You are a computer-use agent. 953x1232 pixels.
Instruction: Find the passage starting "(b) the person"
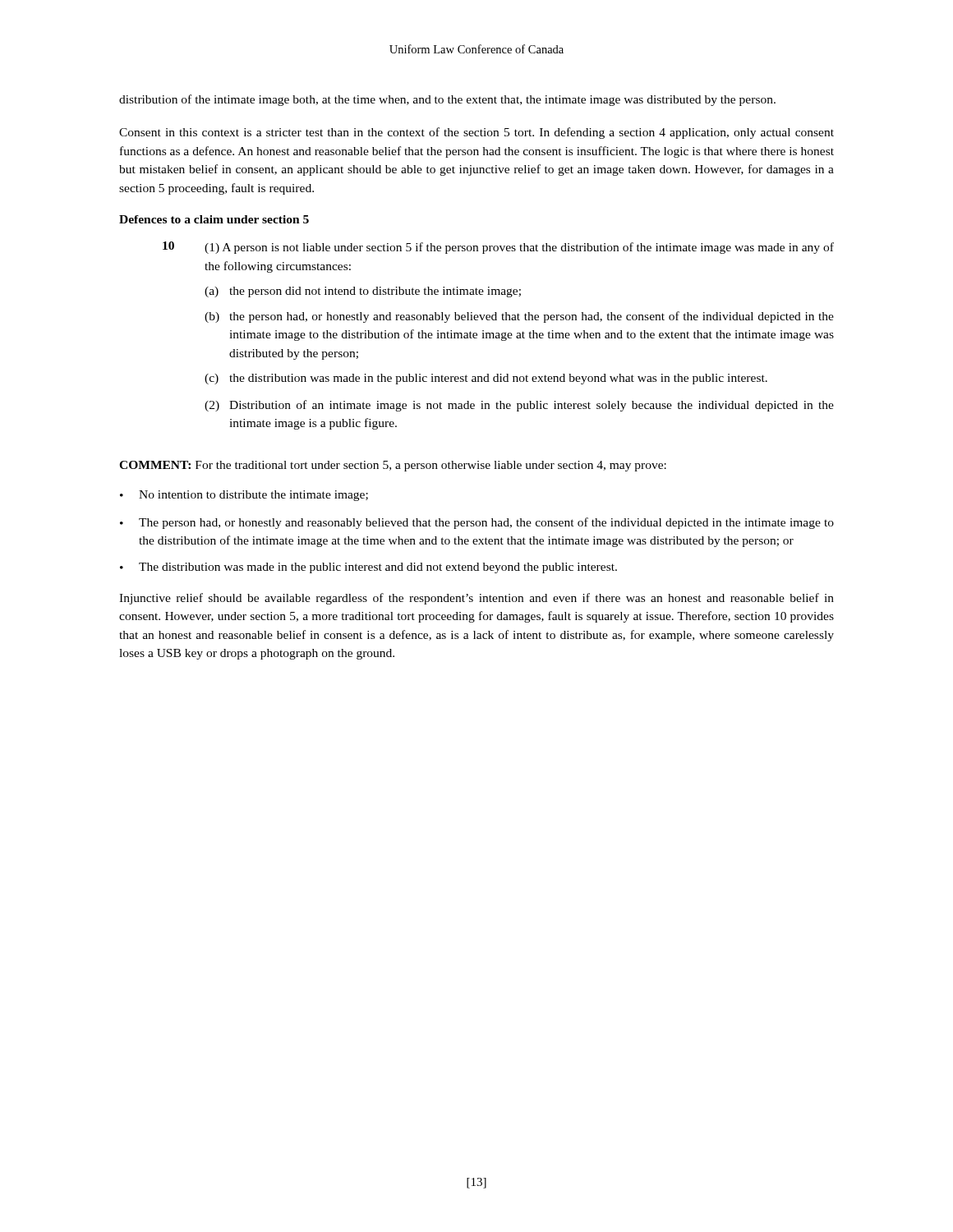pyautogui.click(x=519, y=335)
